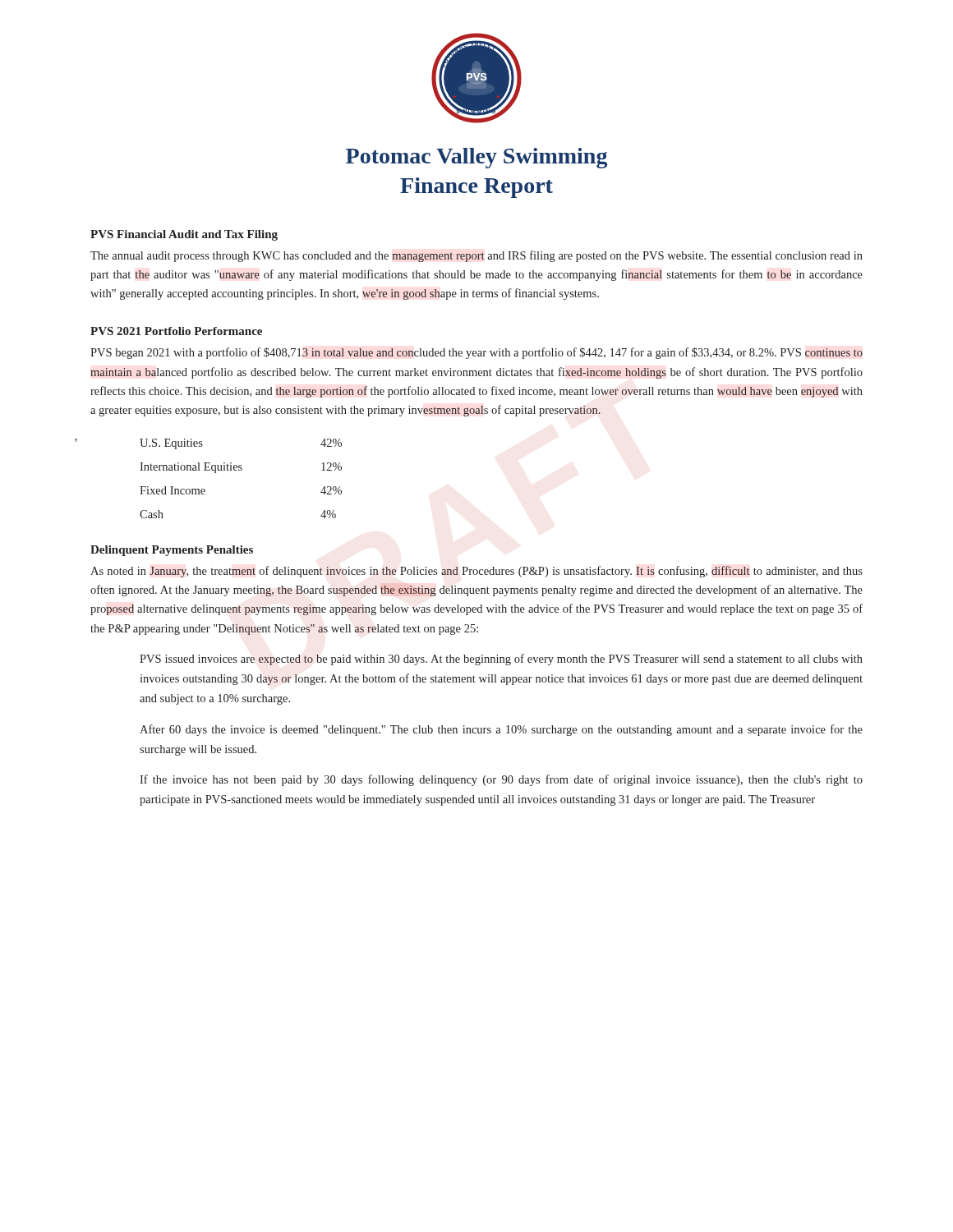The image size is (953, 1232).
Task: Navigate to the text block starting "As noted in January,"
Action: [x=476, y=599]
